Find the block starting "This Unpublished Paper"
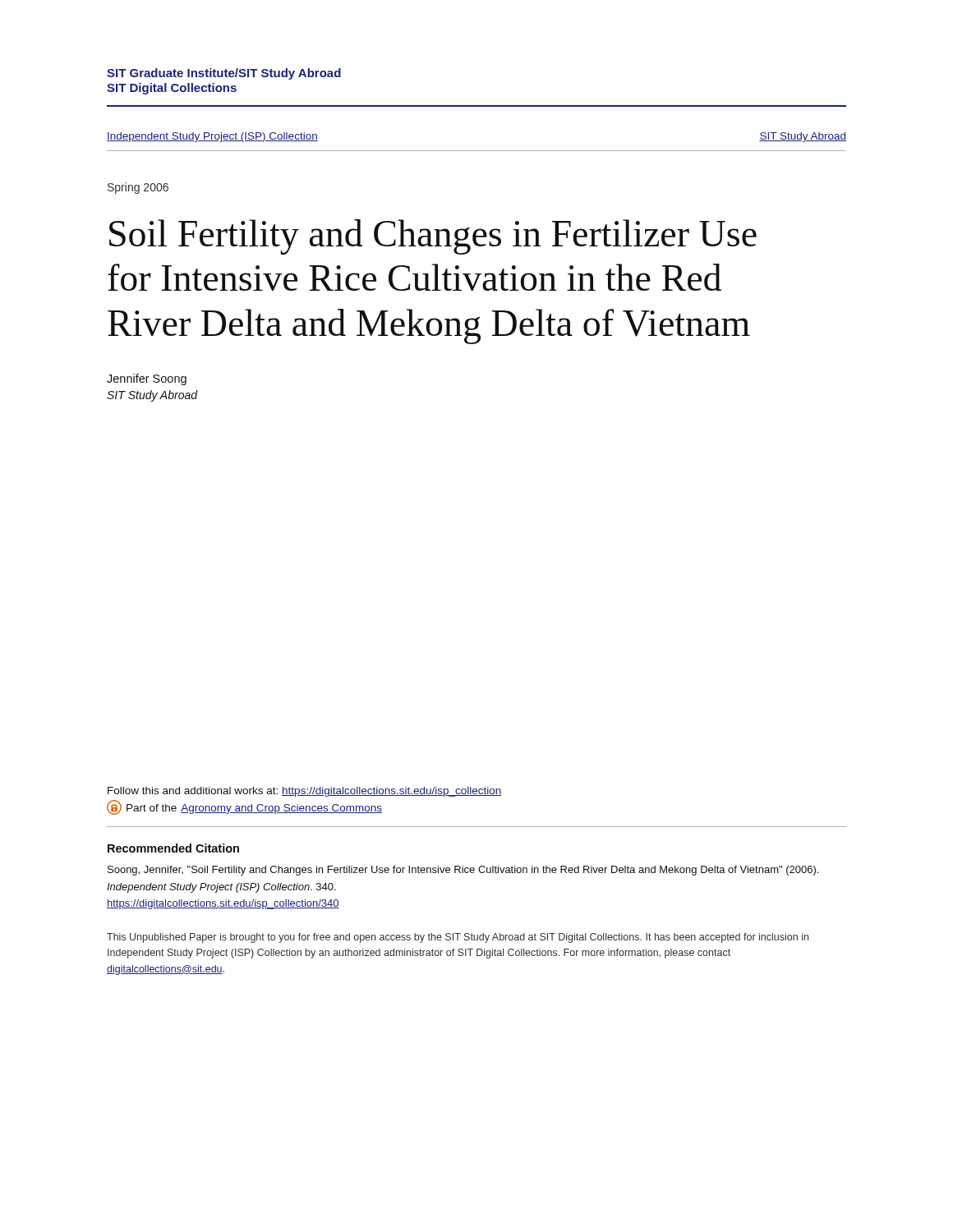 (458, 953)
